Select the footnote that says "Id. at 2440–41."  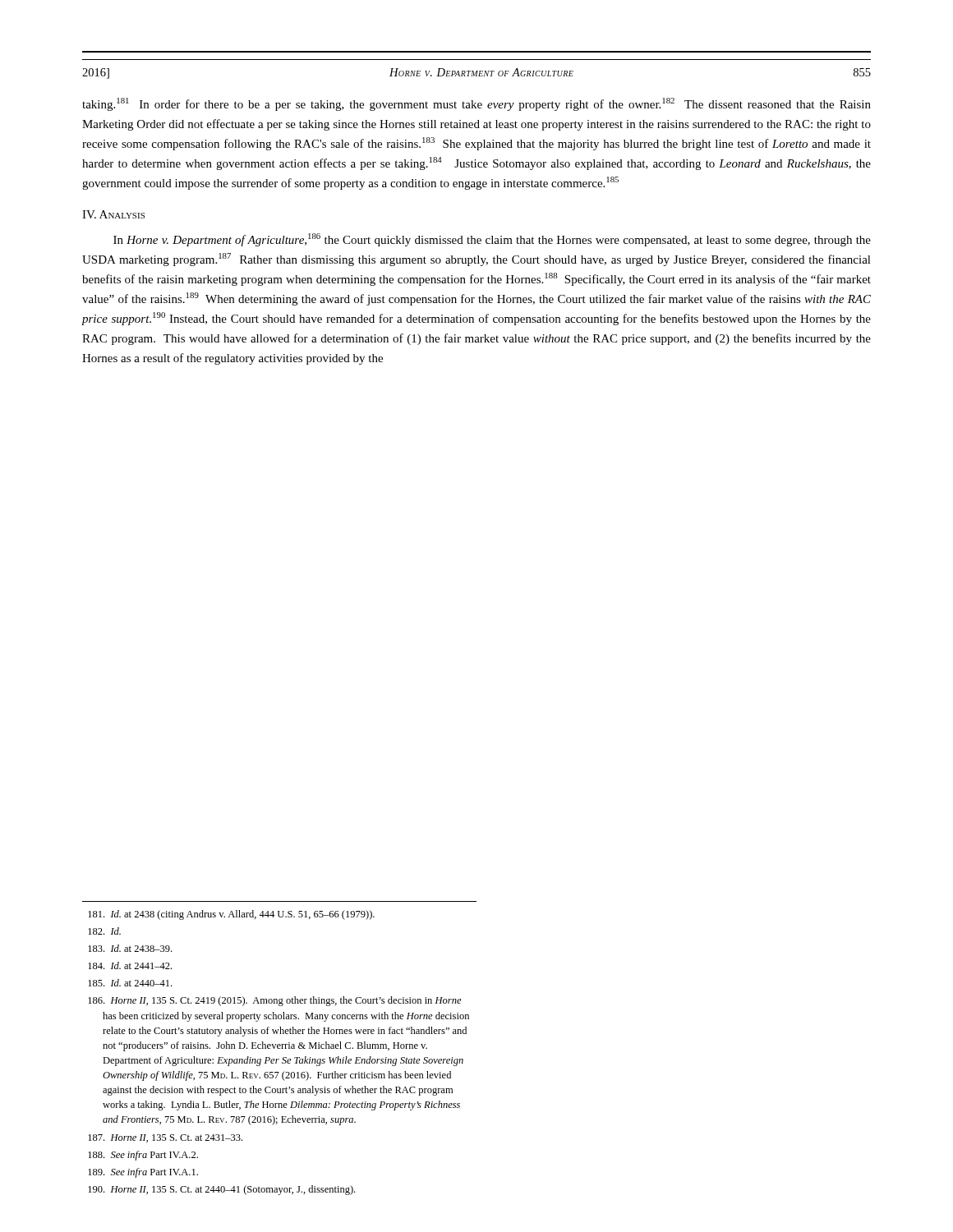tap(127, 983)
